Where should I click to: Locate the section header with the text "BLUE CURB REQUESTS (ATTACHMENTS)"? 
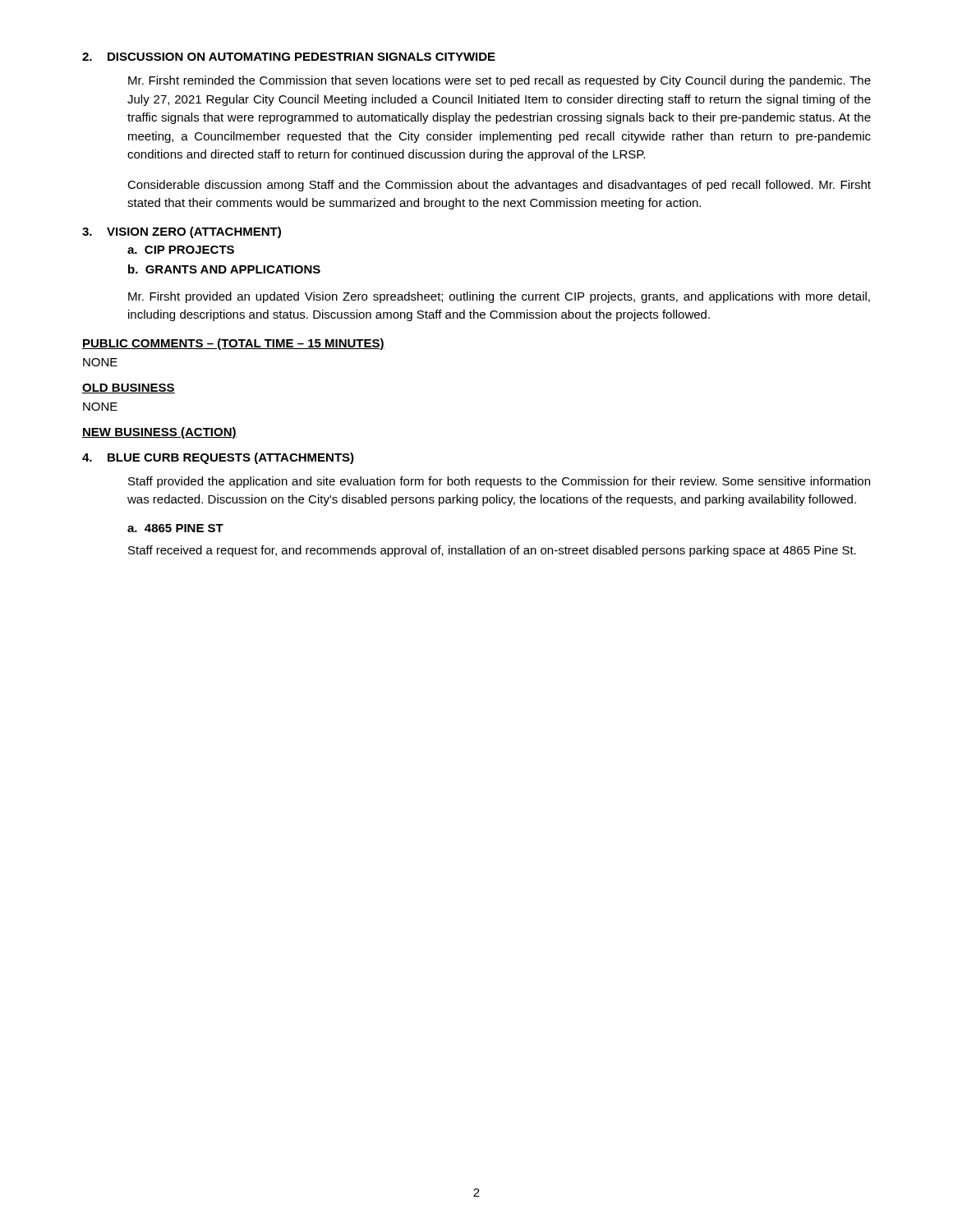[230, 457]
